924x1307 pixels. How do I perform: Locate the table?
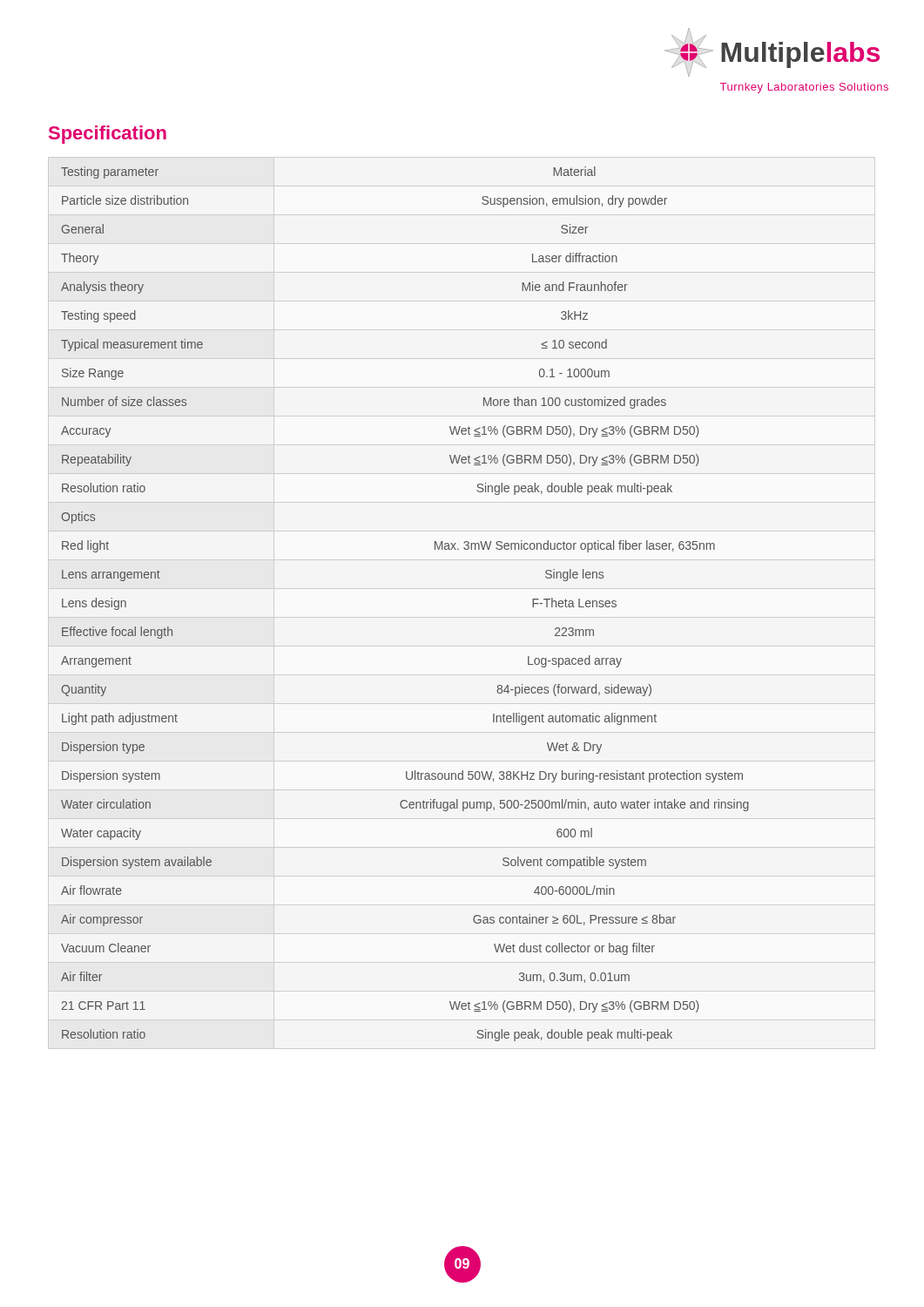[x=462, y=603]
